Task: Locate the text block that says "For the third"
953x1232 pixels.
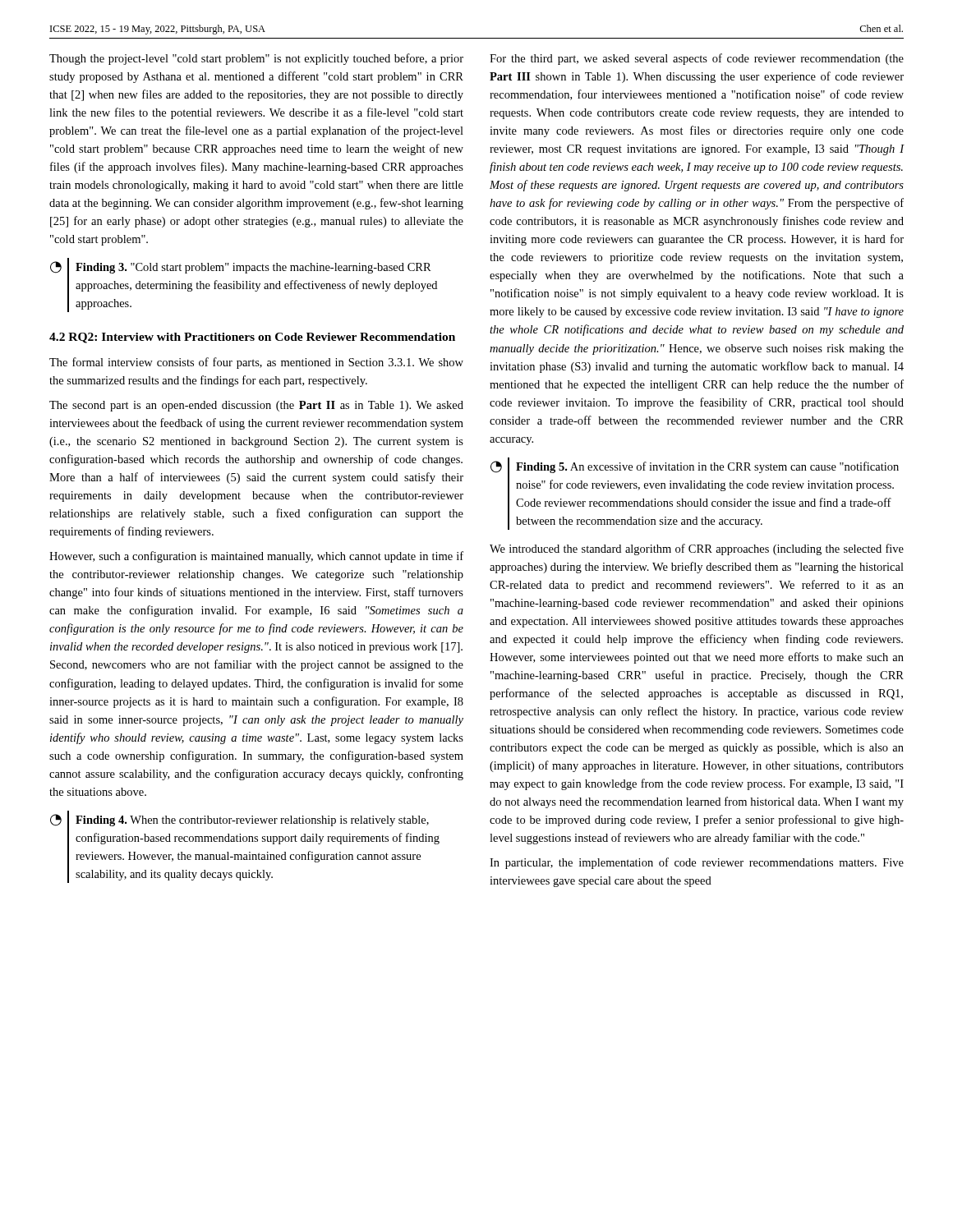Action: 697,248
